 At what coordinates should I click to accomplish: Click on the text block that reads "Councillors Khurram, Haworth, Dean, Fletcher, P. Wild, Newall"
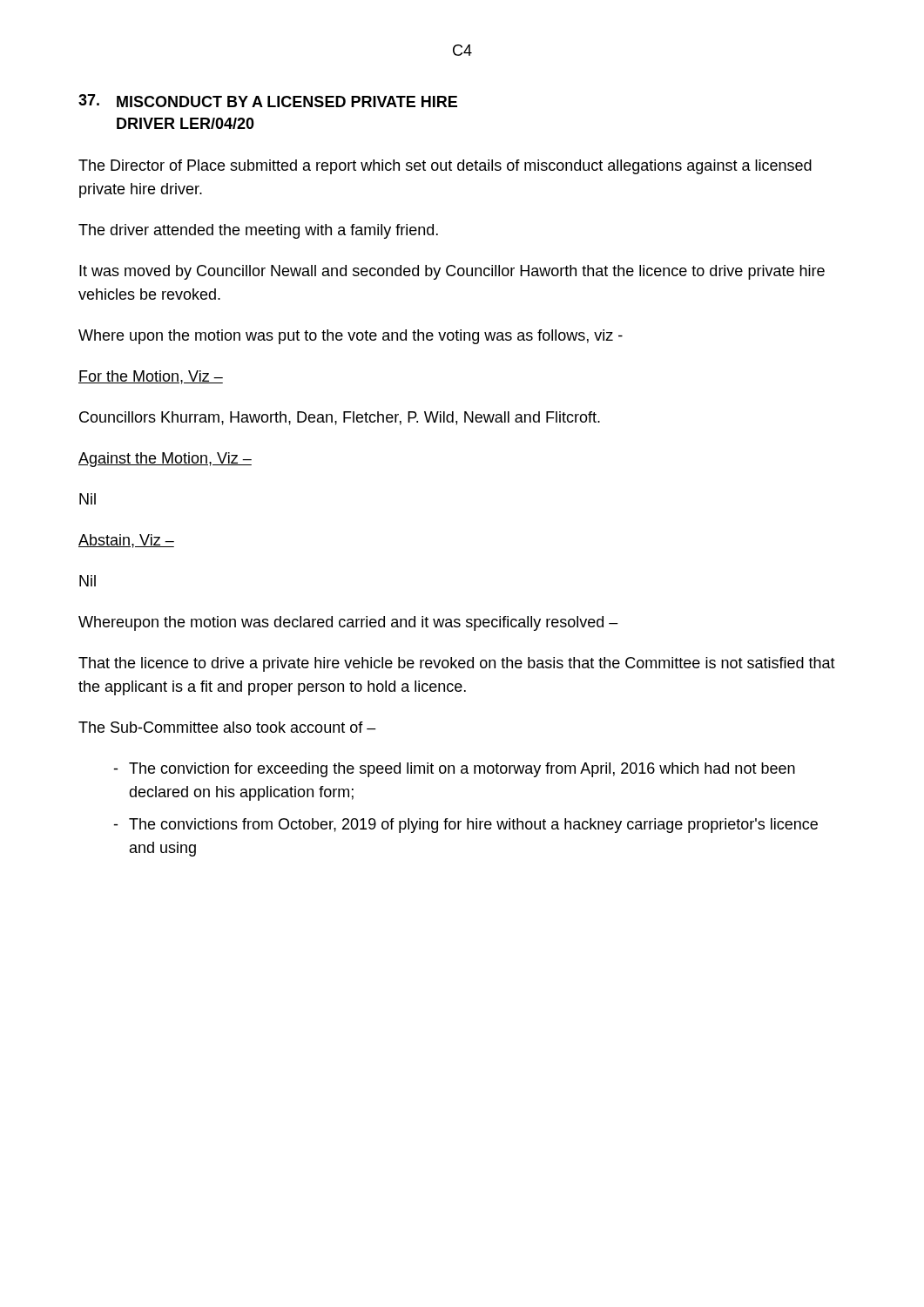pyautogui.click(x=340, y=418)
